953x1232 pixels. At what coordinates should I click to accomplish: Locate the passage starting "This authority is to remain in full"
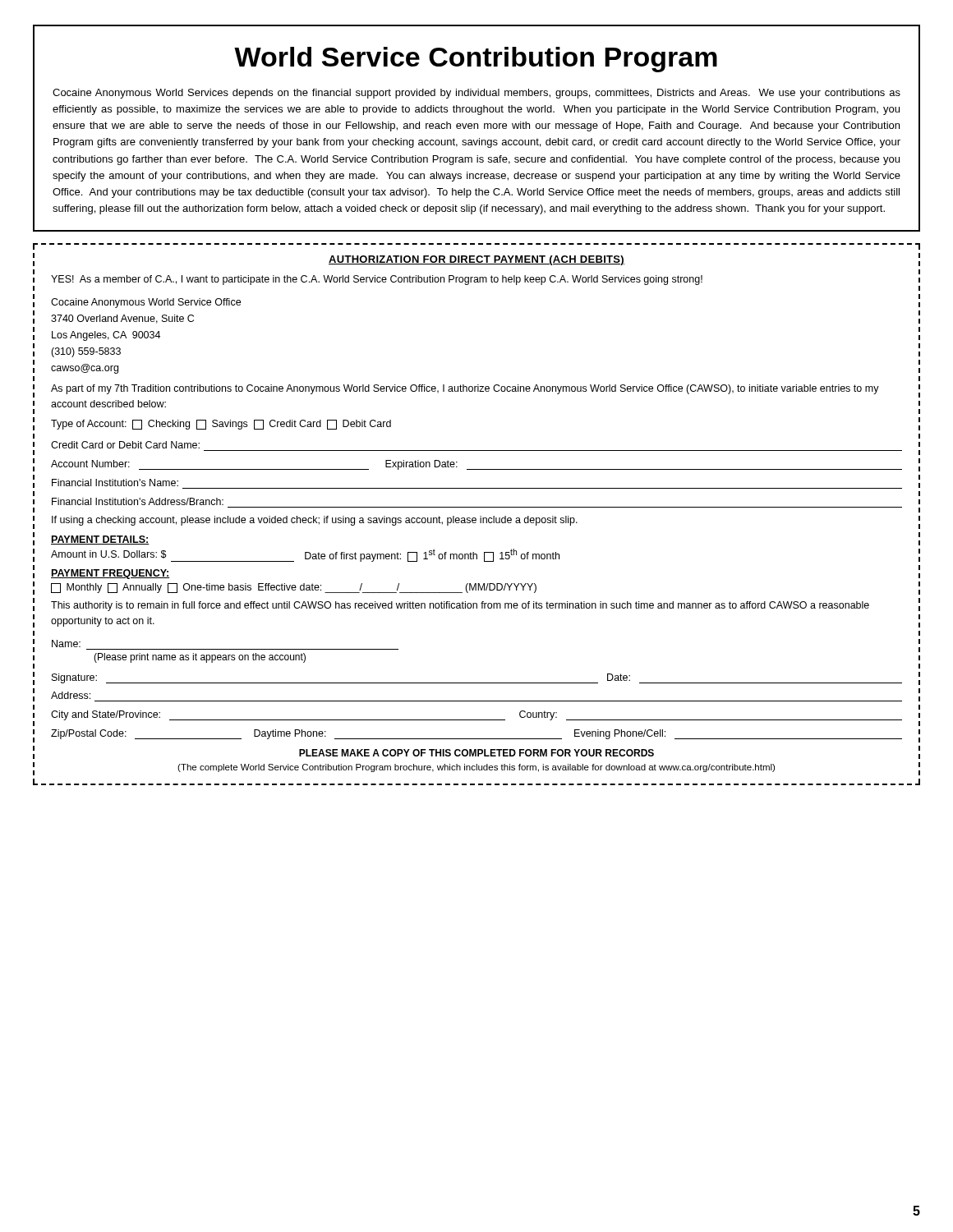click(x=460, y=613)
